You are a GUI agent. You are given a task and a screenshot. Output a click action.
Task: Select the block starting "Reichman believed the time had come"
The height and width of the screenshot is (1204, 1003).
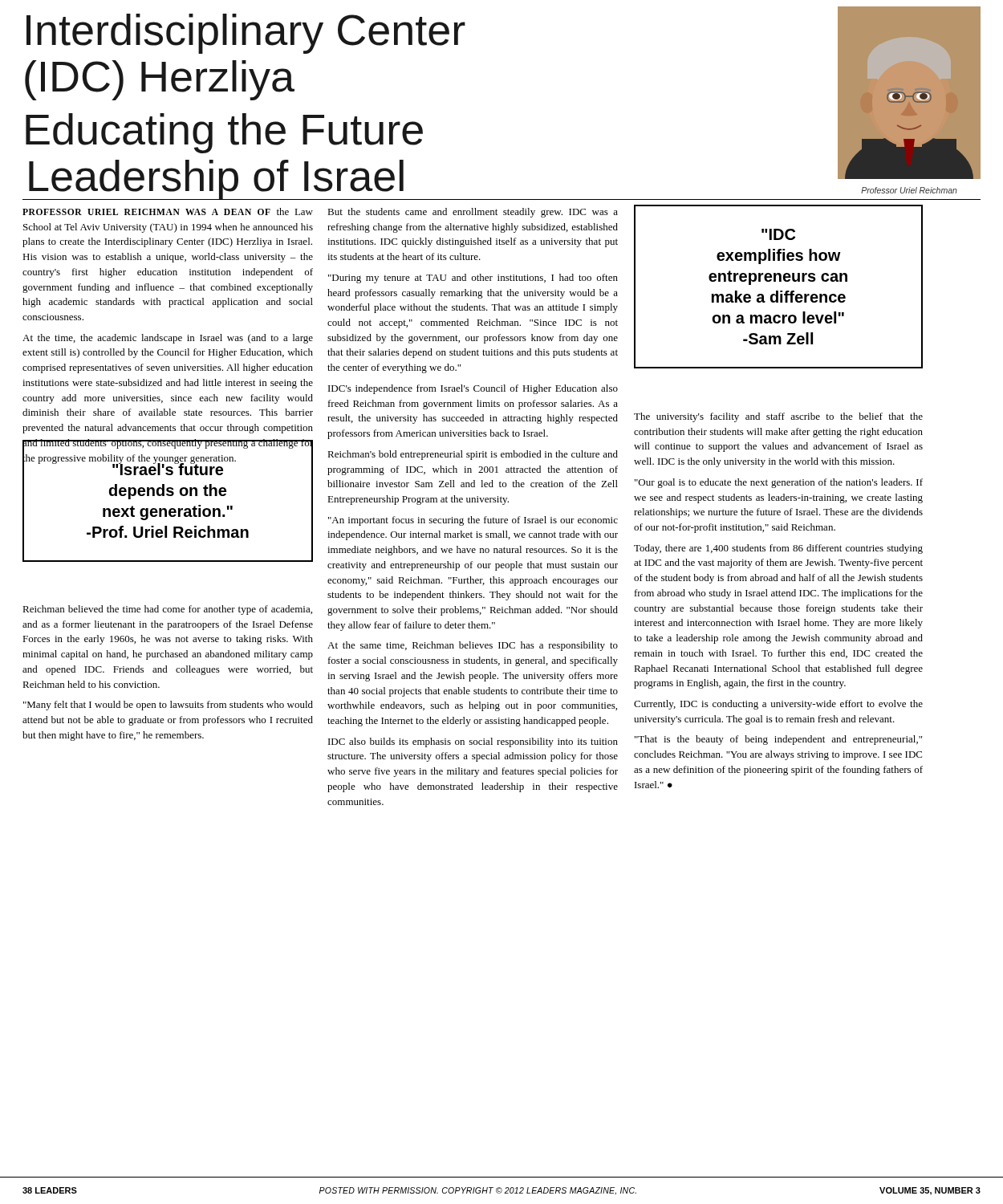point(168,672)
